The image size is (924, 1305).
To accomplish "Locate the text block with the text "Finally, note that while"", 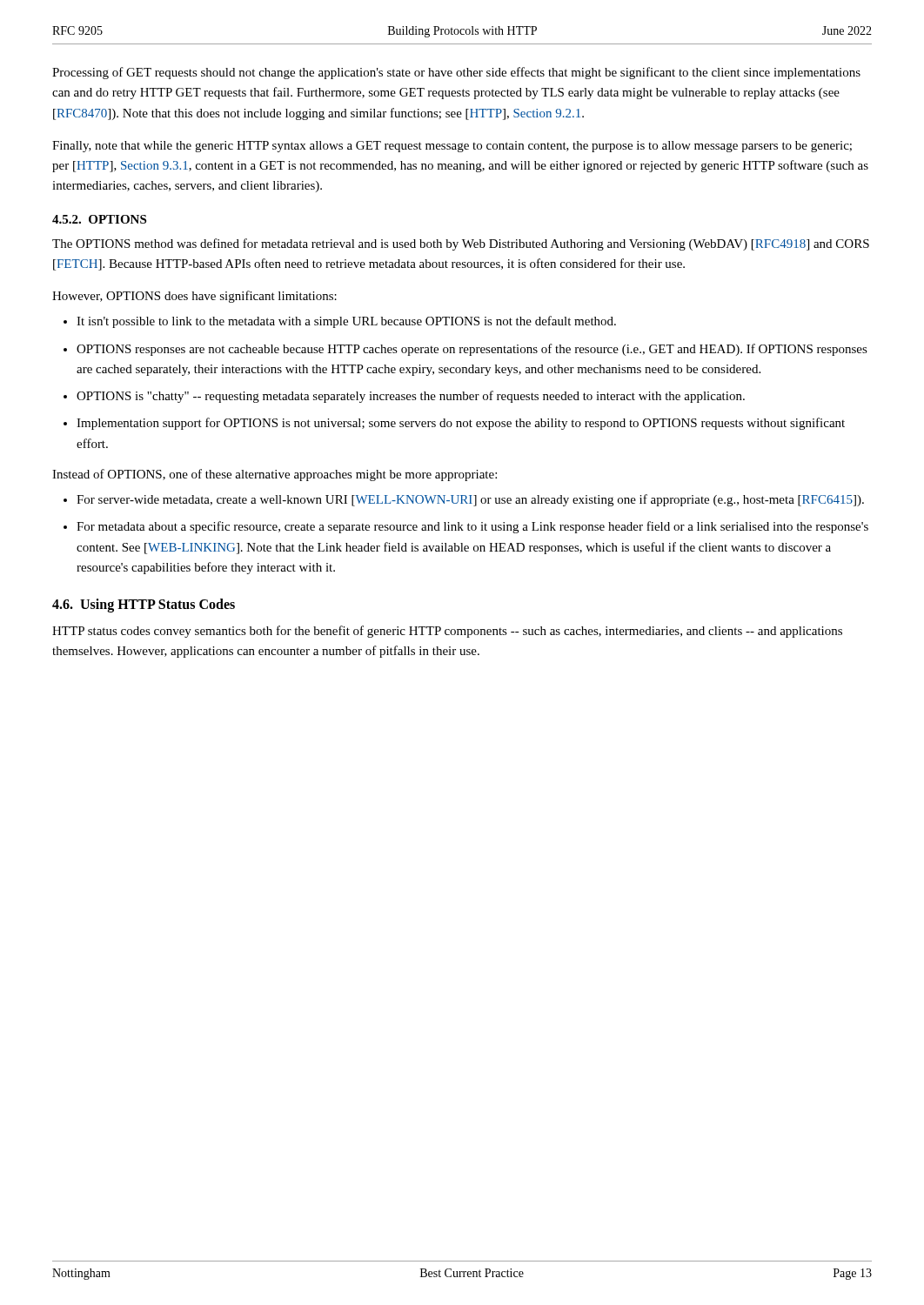I will pyautogui.click(x=460, y=165).
